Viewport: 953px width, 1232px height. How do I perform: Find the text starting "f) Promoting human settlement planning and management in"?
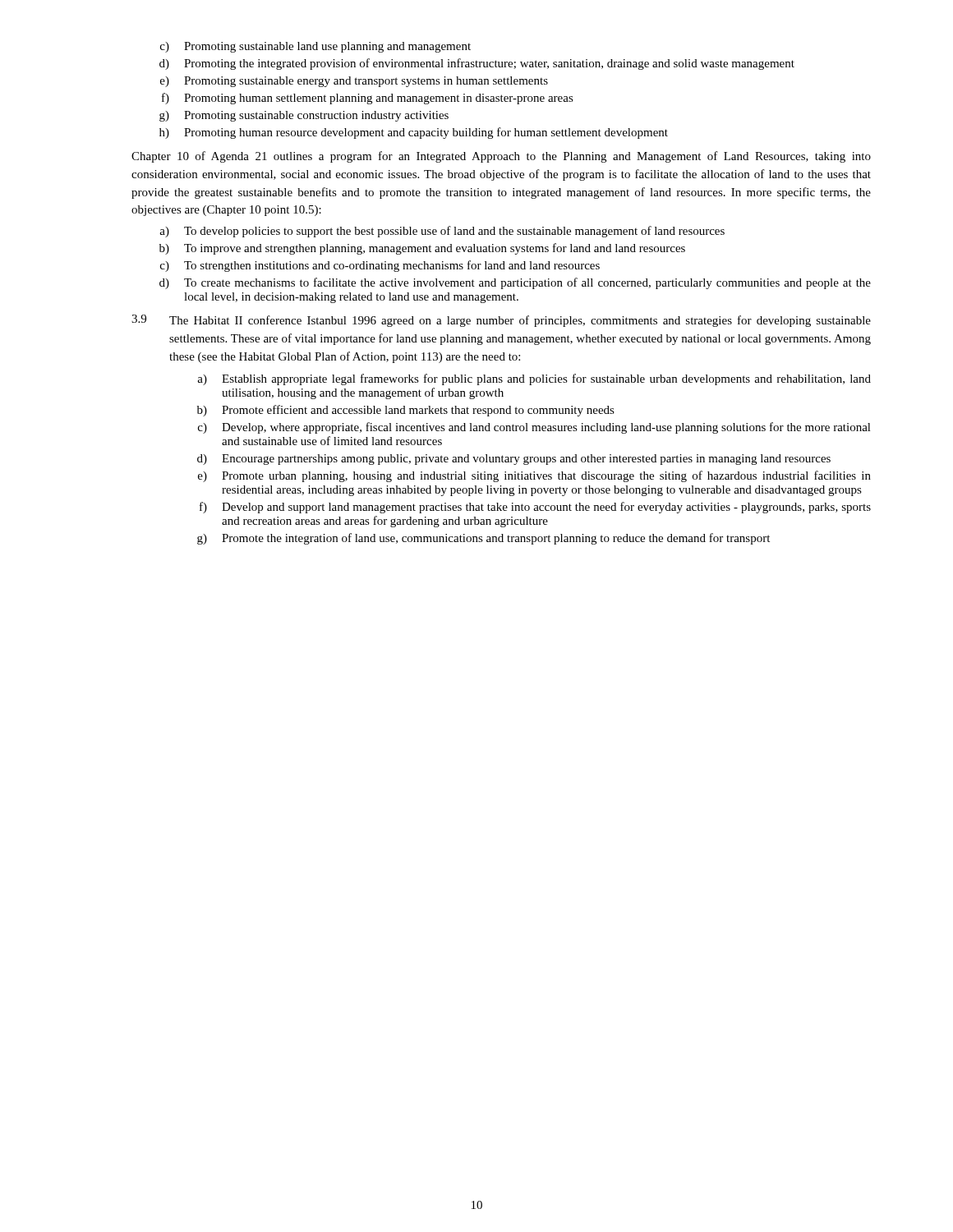pos(501,98)
